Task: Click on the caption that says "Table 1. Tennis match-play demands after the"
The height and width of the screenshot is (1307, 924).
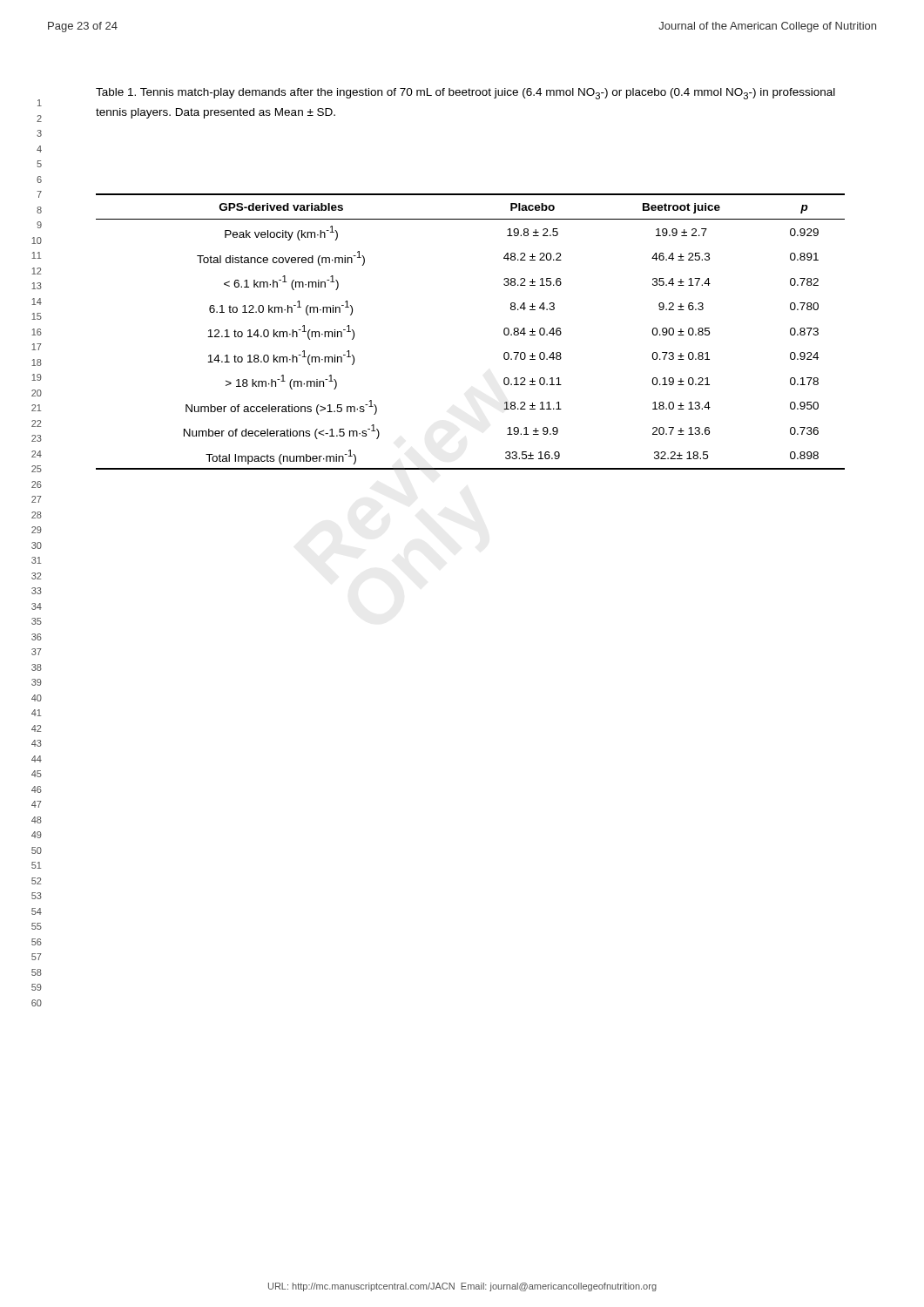Action: point(466,102)
